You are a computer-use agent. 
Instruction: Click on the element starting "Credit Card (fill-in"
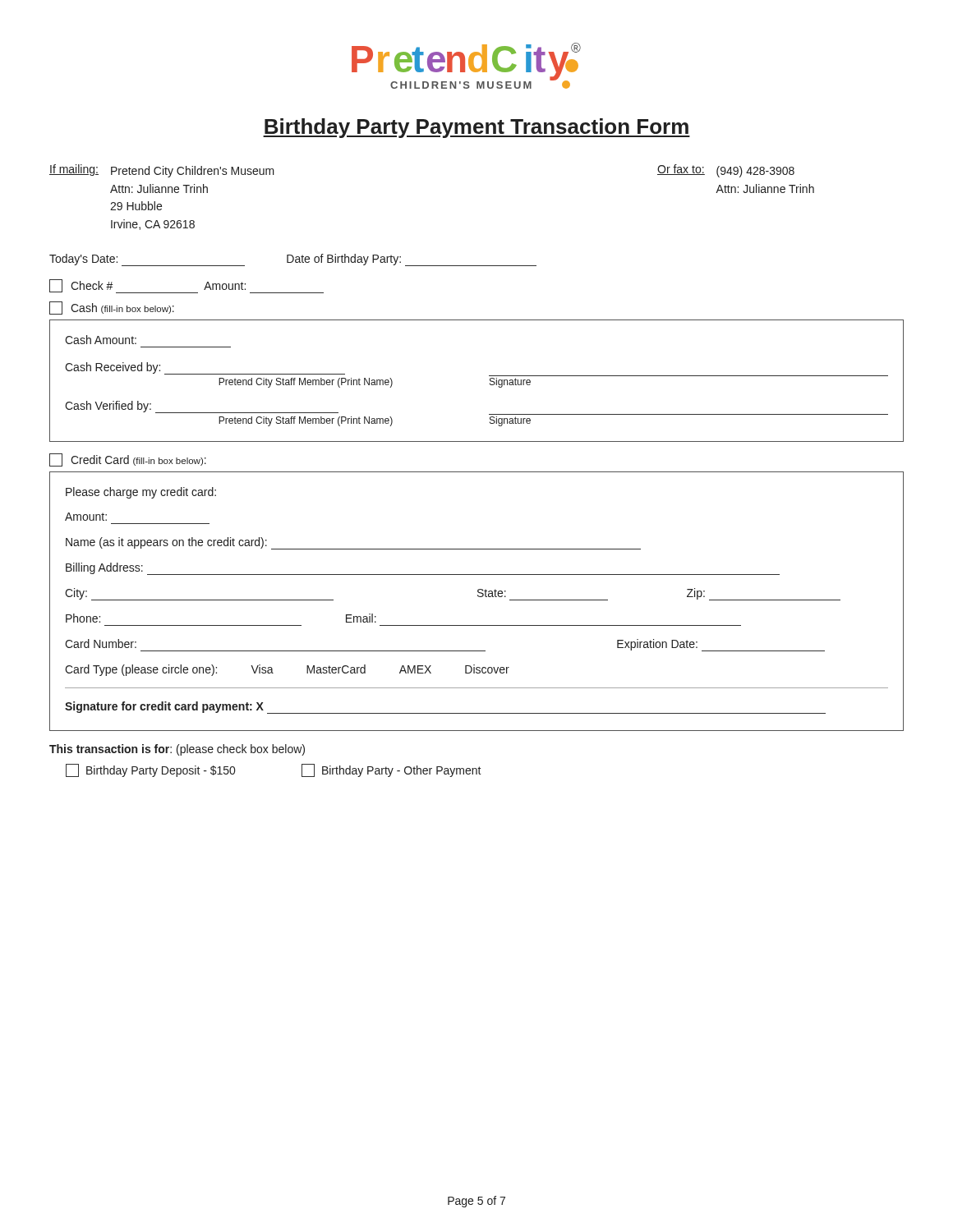tap(128, 460)
